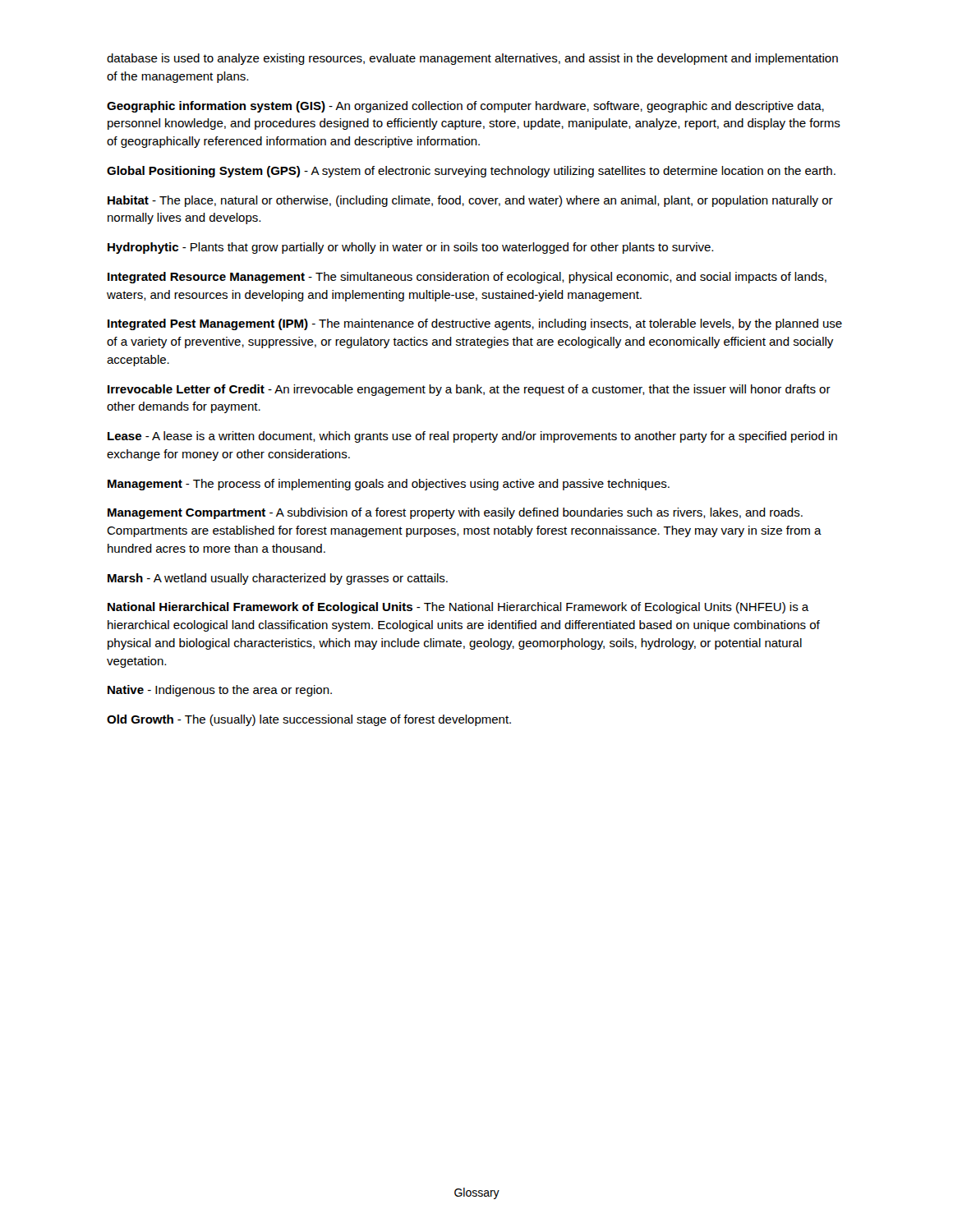Find the block on this page that starts "database is used"
This screenshot has width=953, height=1232.
click(473, 67)
